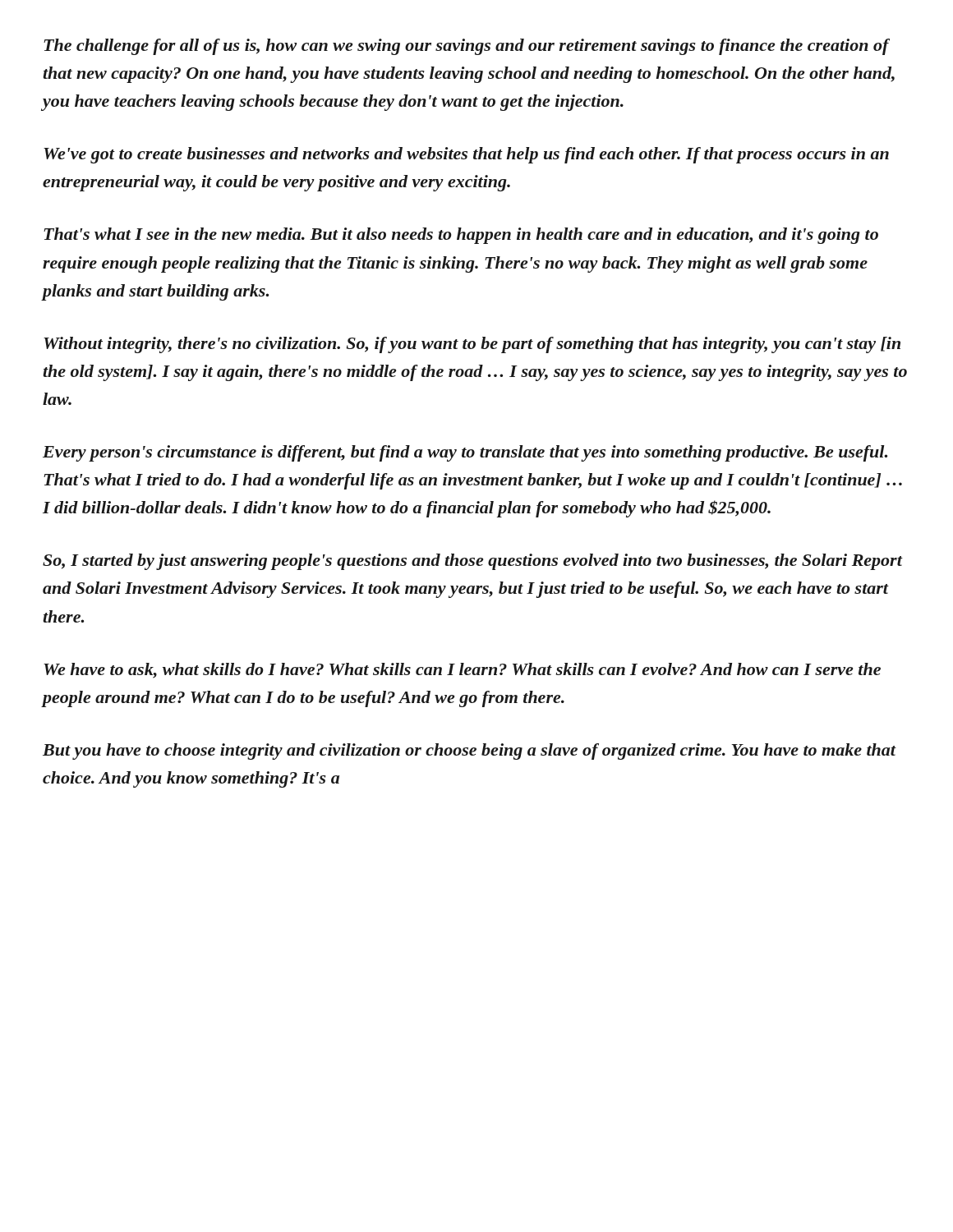953x1232 pixels.
Task: Find the passage starting "Without integrity, there's no civilization. So, if"
Action: (475, 371)
